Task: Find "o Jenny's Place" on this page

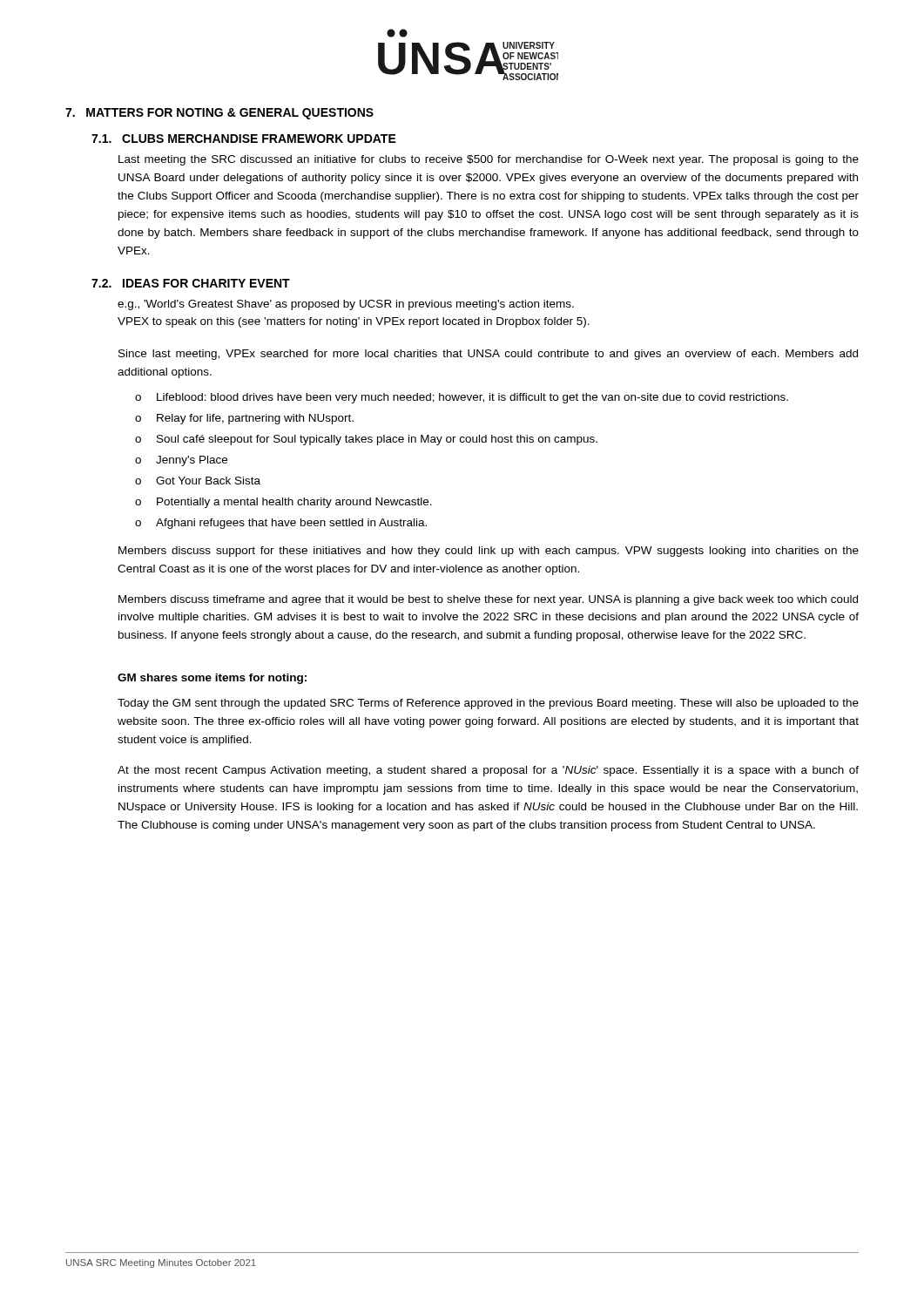Action: (182, 460)
